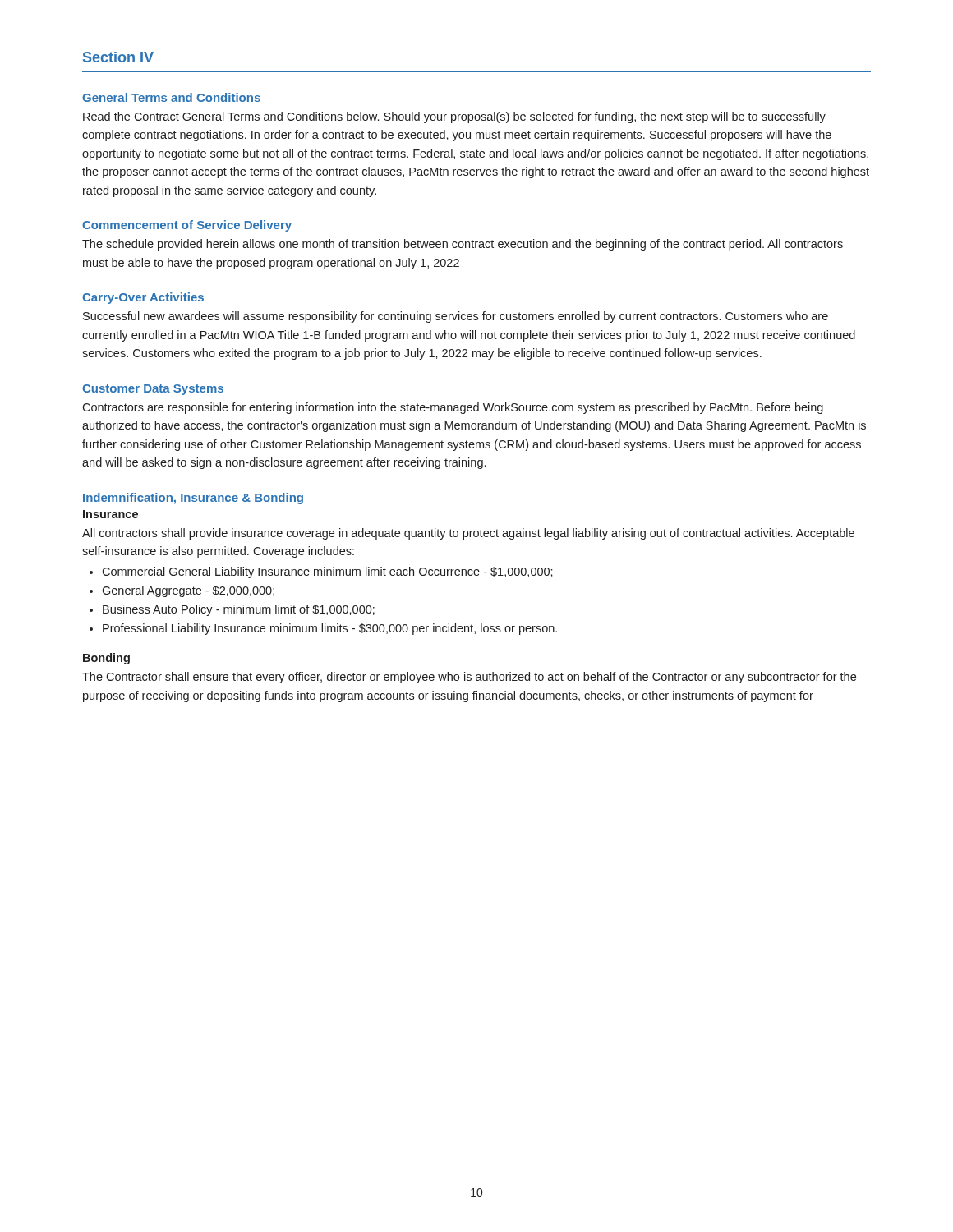Find the list item that reads "Commercial General Liability Insurance minimum limit each"
This screenshot has width=953, height=1232.
coord(486,572)
